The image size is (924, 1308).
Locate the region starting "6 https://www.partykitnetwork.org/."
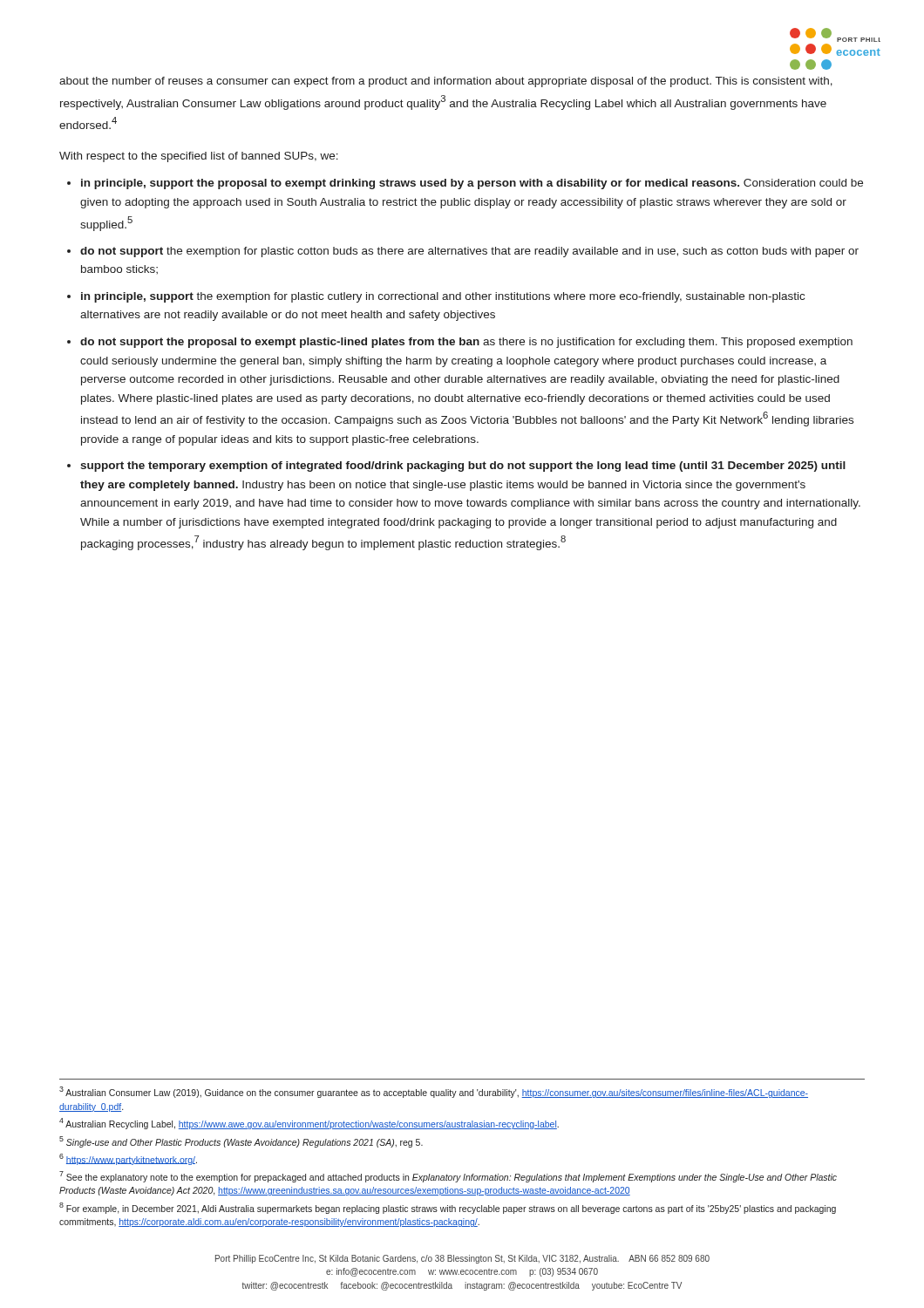(x=129, y=1158)
